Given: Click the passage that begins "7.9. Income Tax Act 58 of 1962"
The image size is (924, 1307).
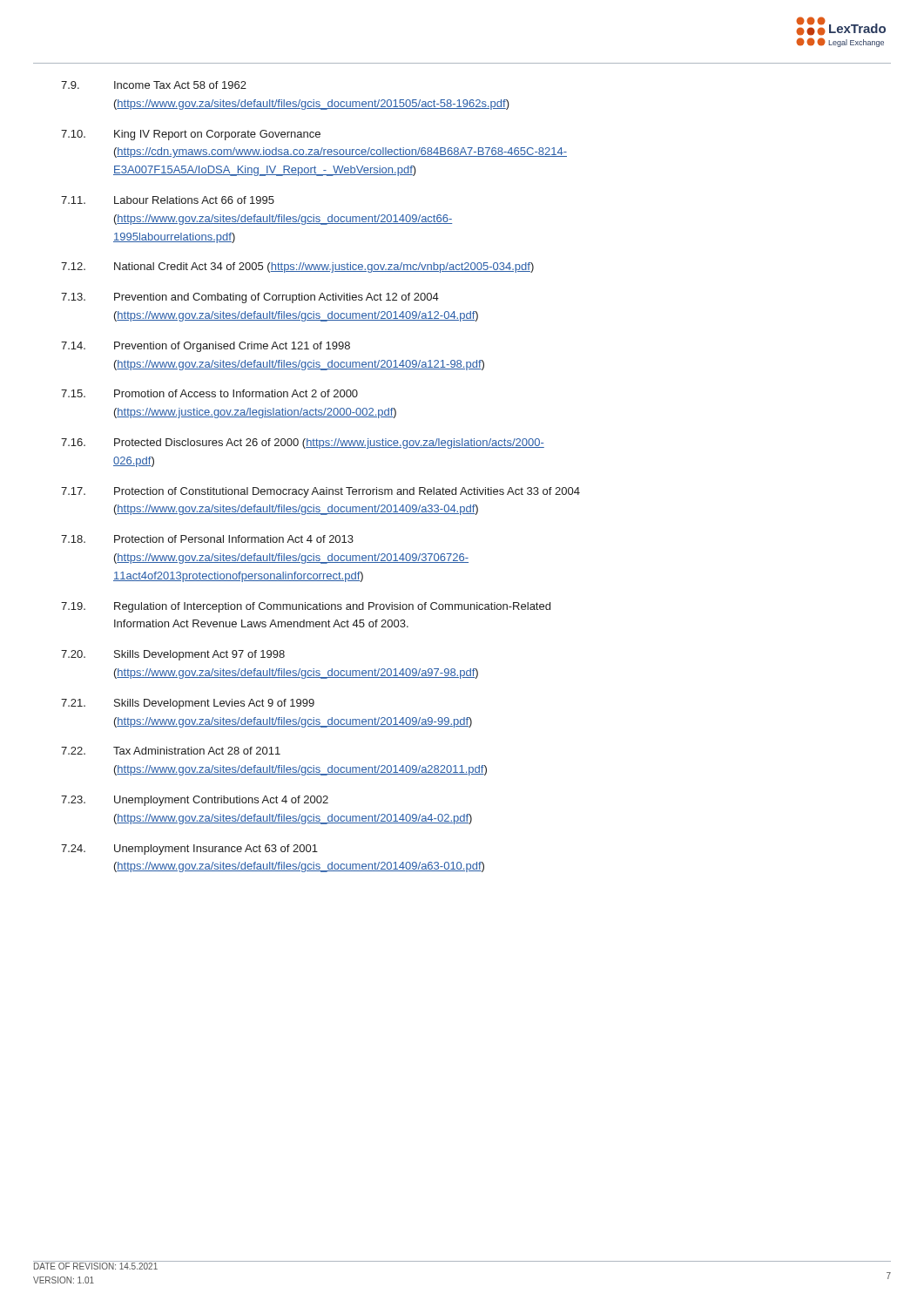Looking at the screenshot, I should 462,95.
